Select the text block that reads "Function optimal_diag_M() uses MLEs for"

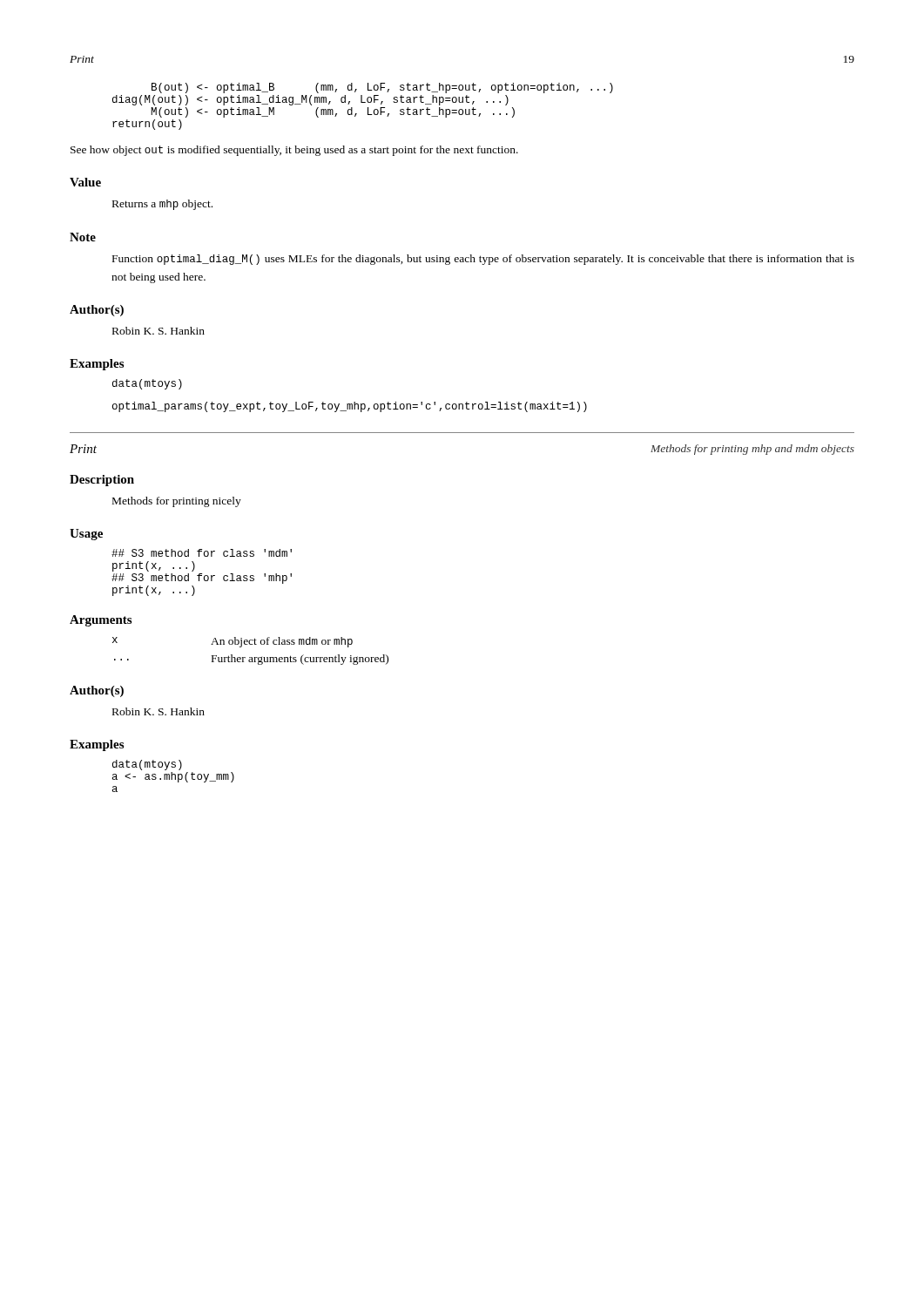tap(483, 267)
